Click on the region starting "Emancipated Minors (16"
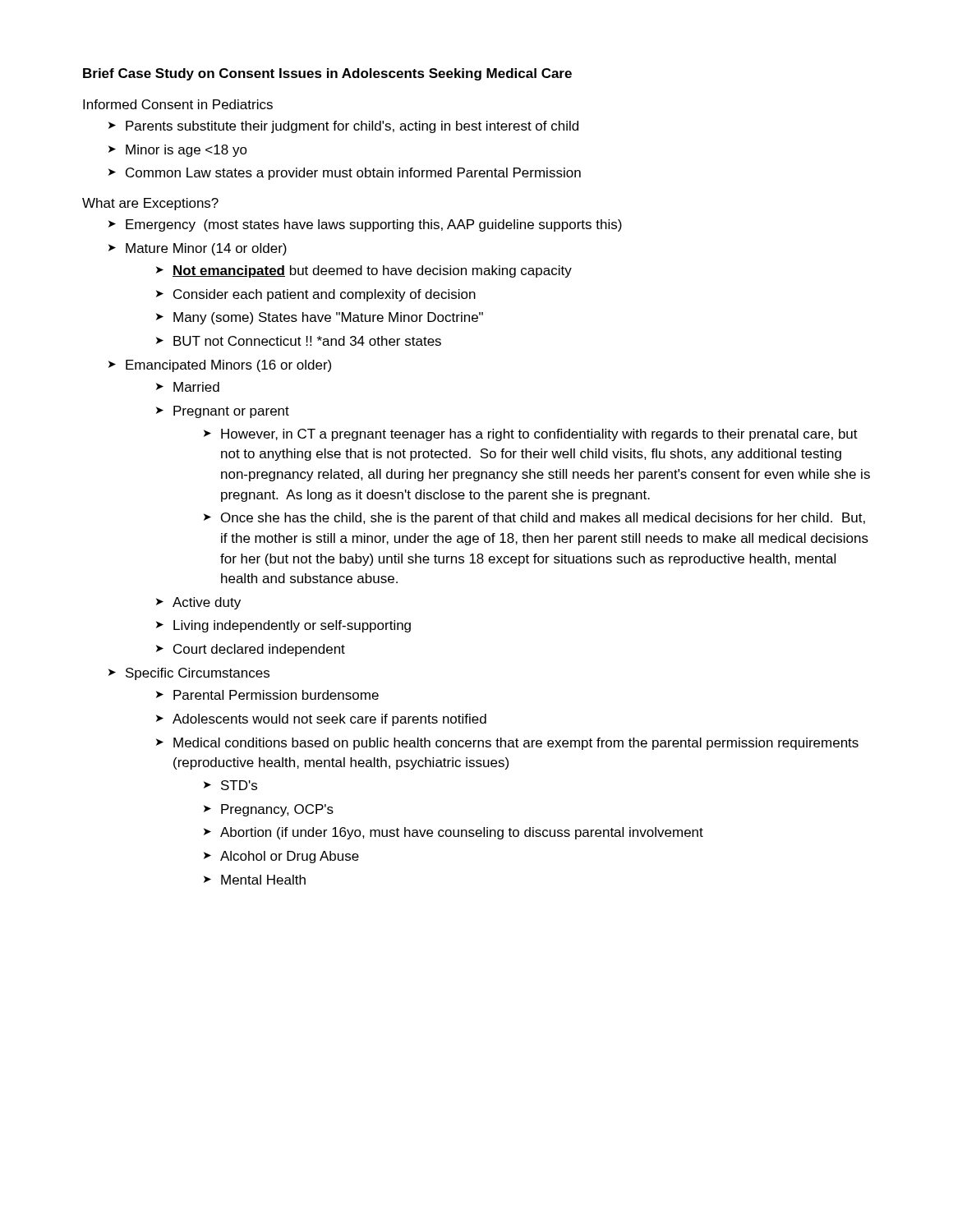This screenshot has width=953, height=1232. click(489, 508)
